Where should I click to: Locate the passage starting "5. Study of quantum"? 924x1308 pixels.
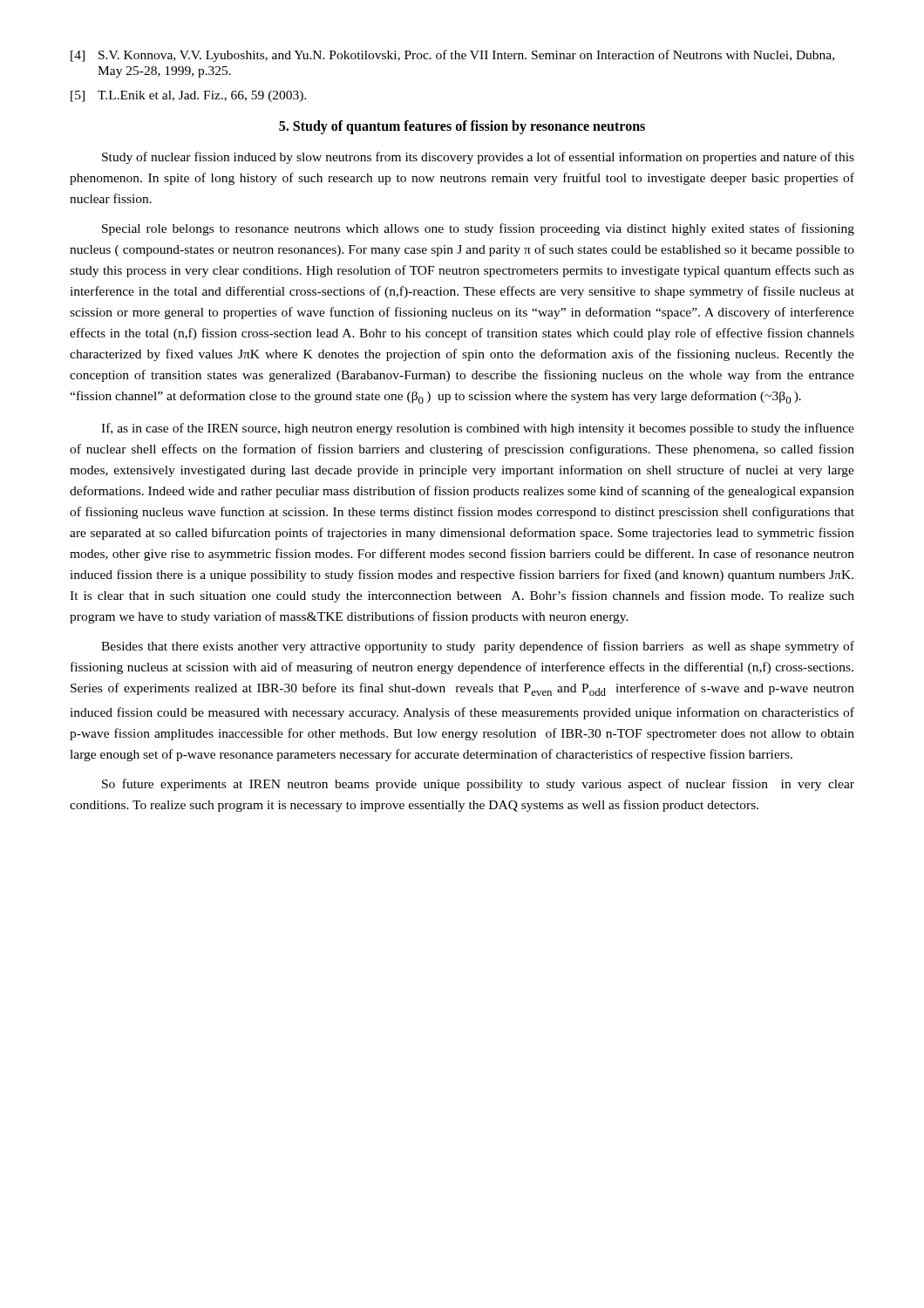coord(462,126)
